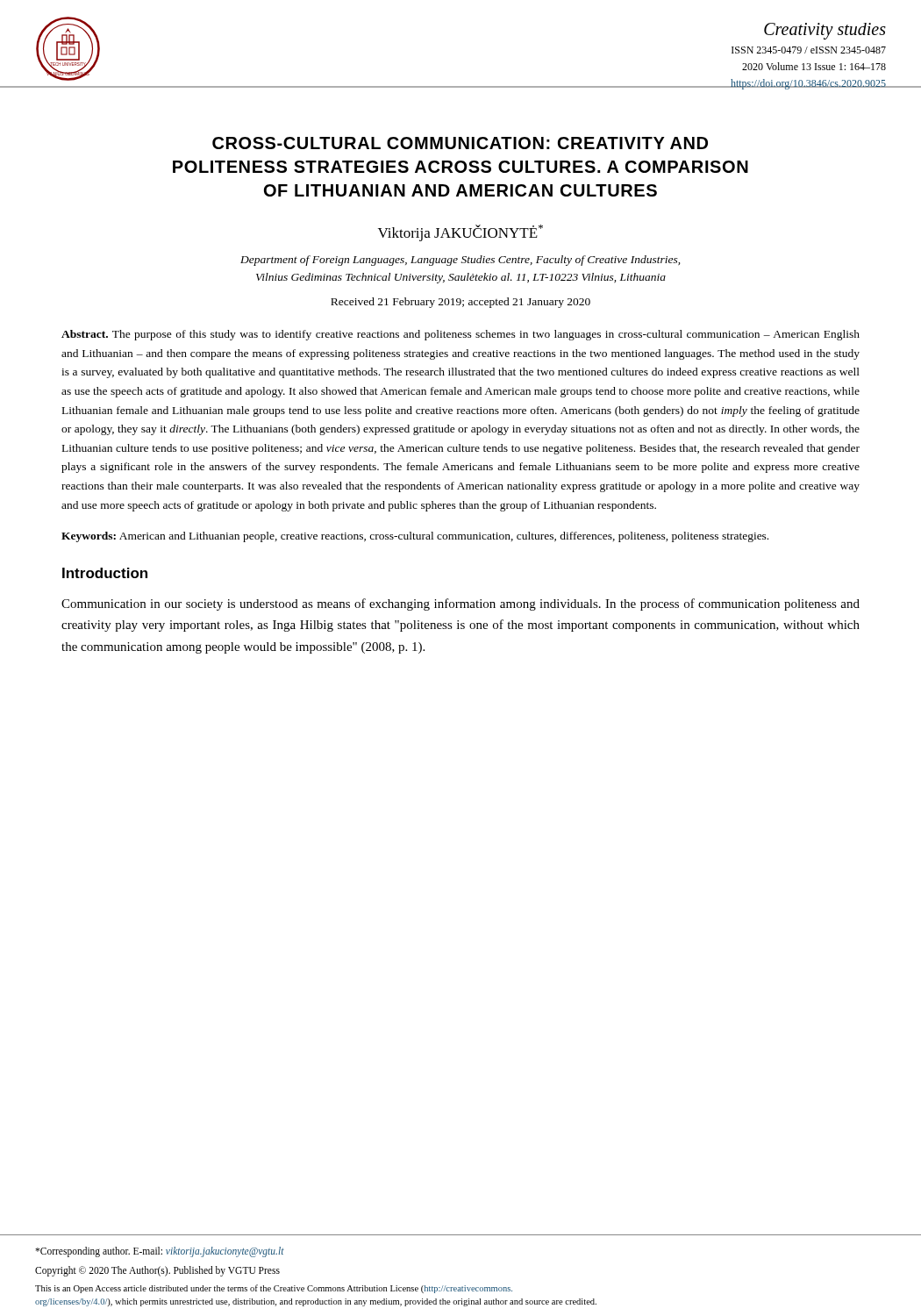Image resolution: width=921 pixels, height=1316 pixels.
Task: Point to the region starting "Viktorija JAKUČIONYTĖ*"
Action: (x=460, y=231)
